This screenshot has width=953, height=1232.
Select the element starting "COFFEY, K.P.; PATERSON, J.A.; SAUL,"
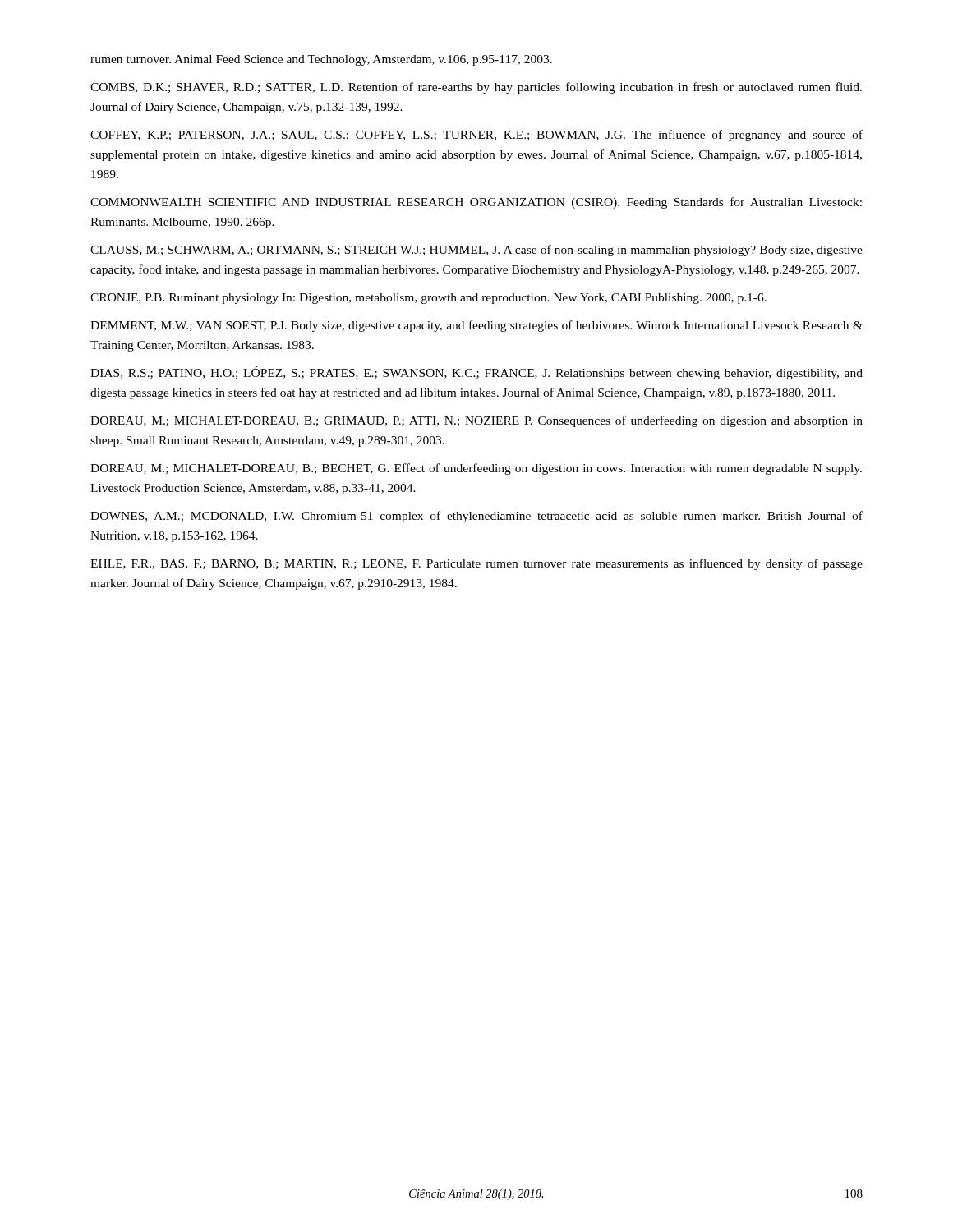pos(476,154)
